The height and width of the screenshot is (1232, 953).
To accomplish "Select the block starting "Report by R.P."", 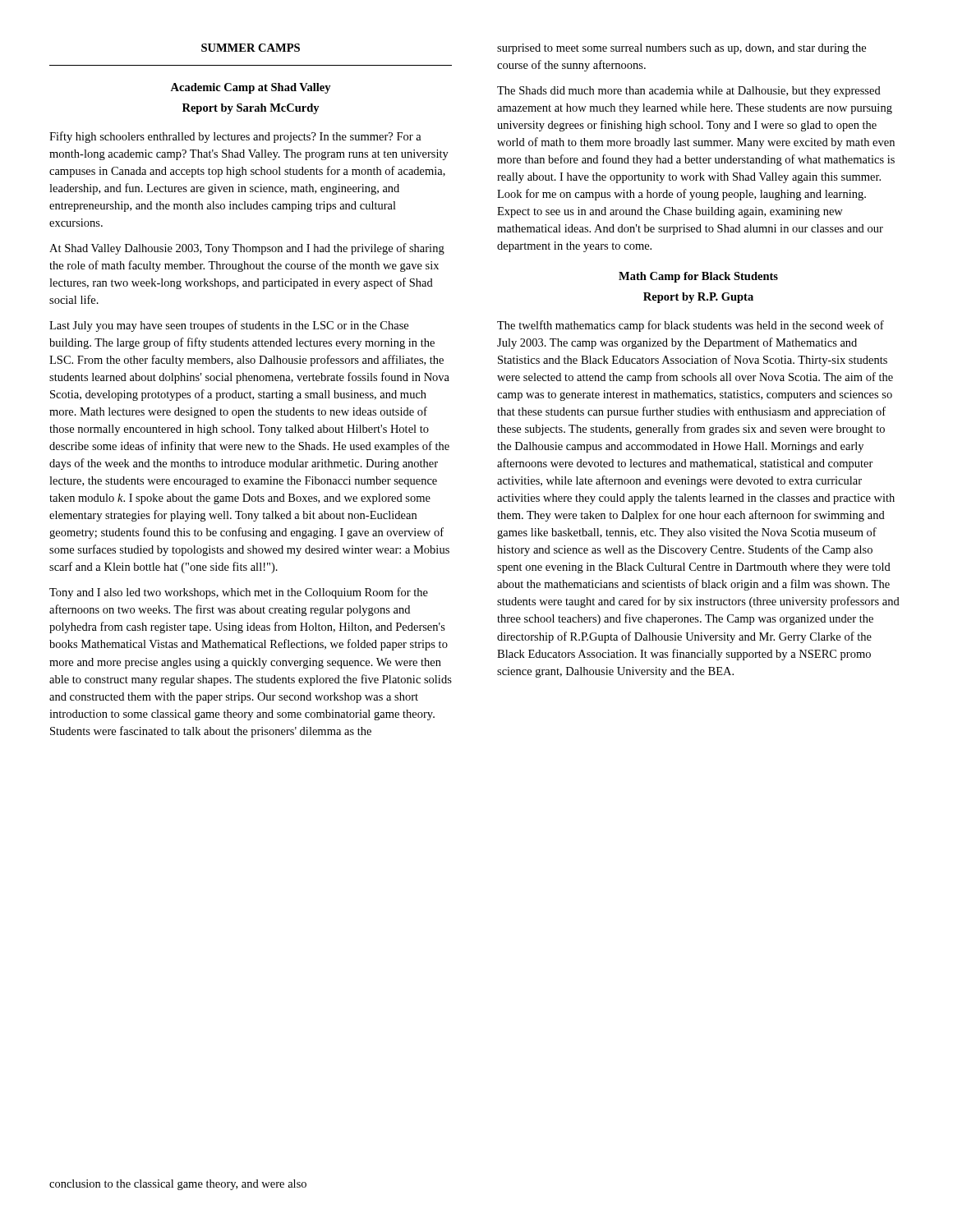I will point(698,297).
